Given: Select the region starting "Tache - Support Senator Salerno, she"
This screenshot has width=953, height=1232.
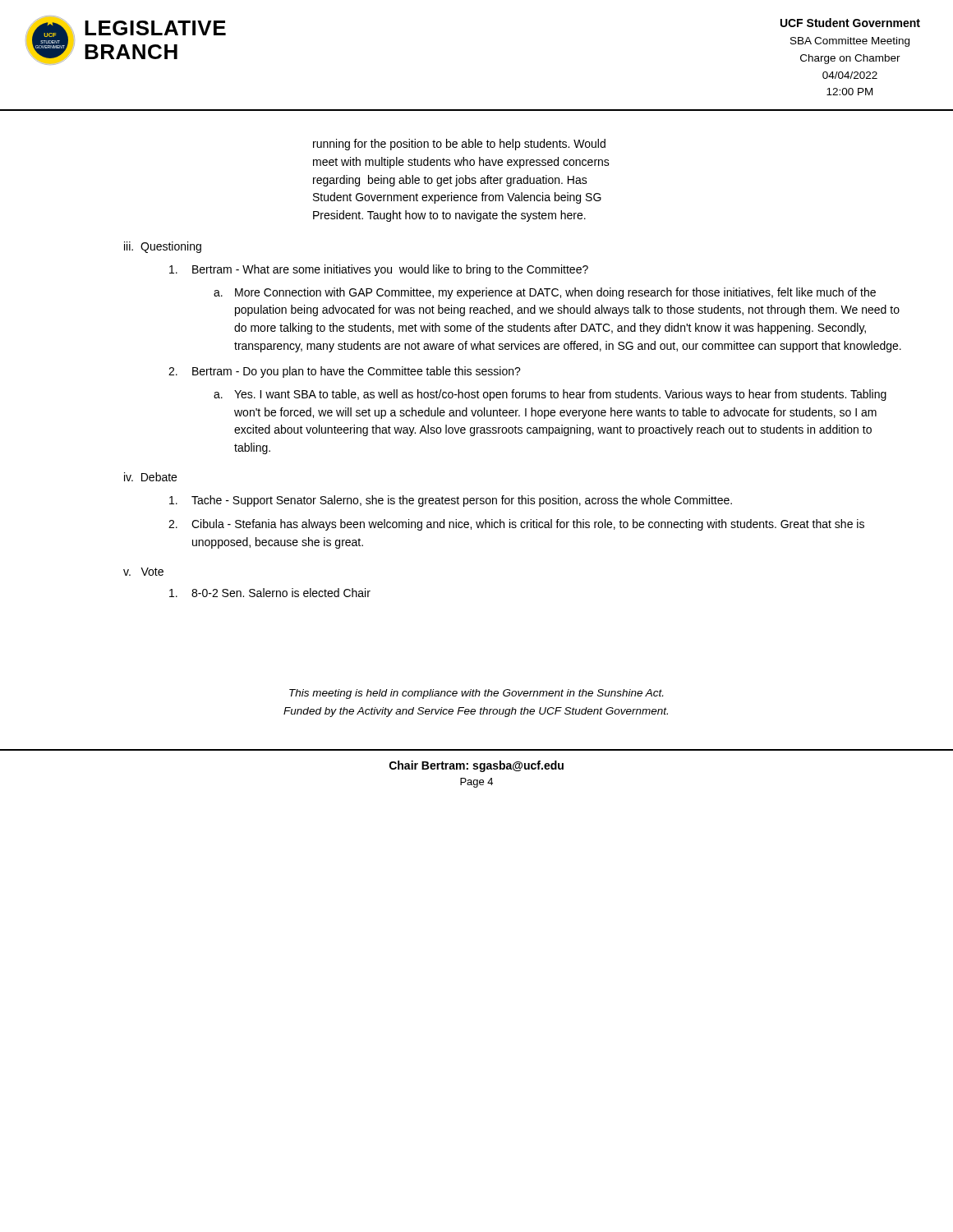Looking at the screenshot, I should coord(451,501).
